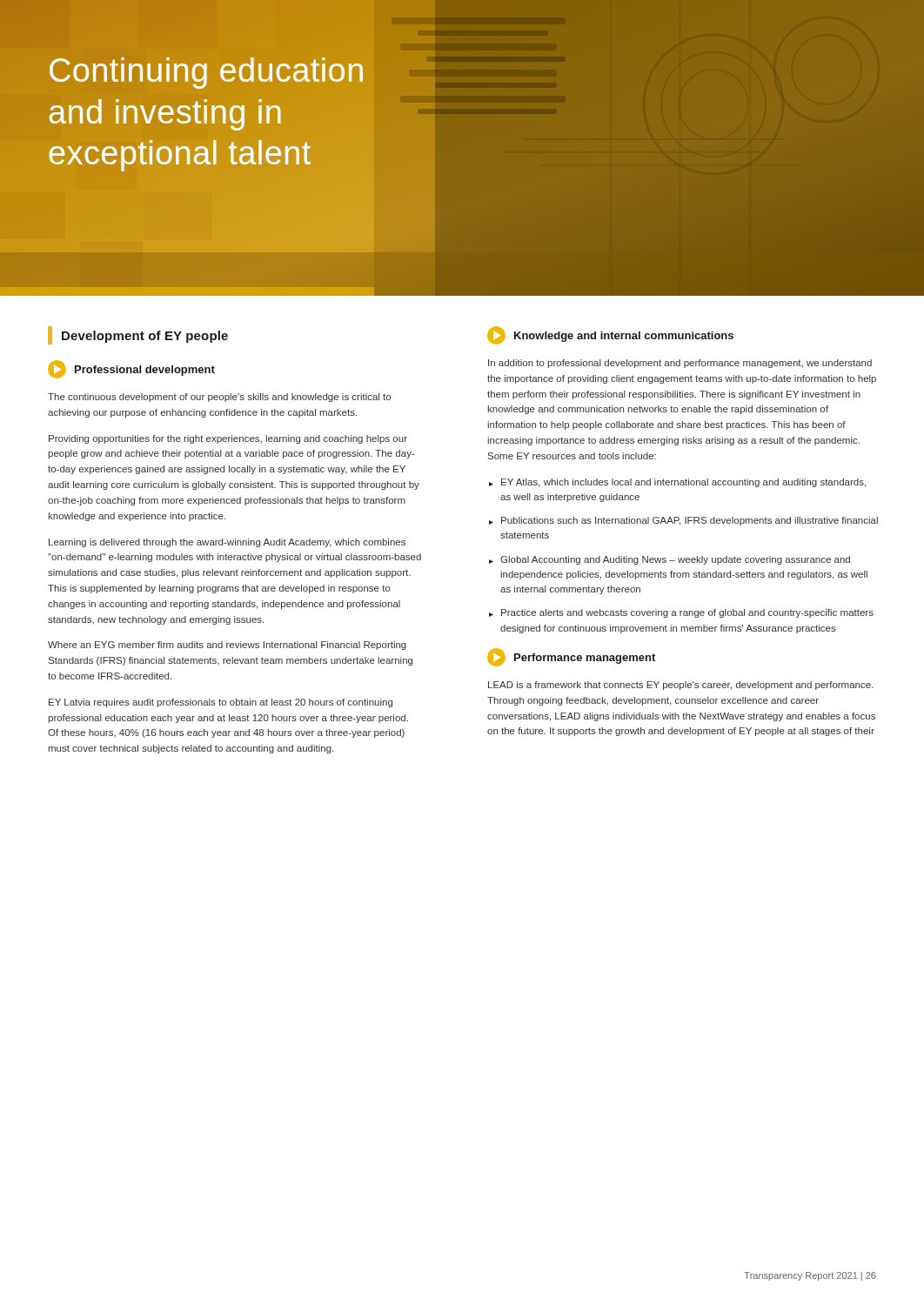Viewport: 924px width, 1305px height.
Task: Where is the passage that starts "Global Accounting and Auditing News – weekly update"?
Action: (684, 574)
